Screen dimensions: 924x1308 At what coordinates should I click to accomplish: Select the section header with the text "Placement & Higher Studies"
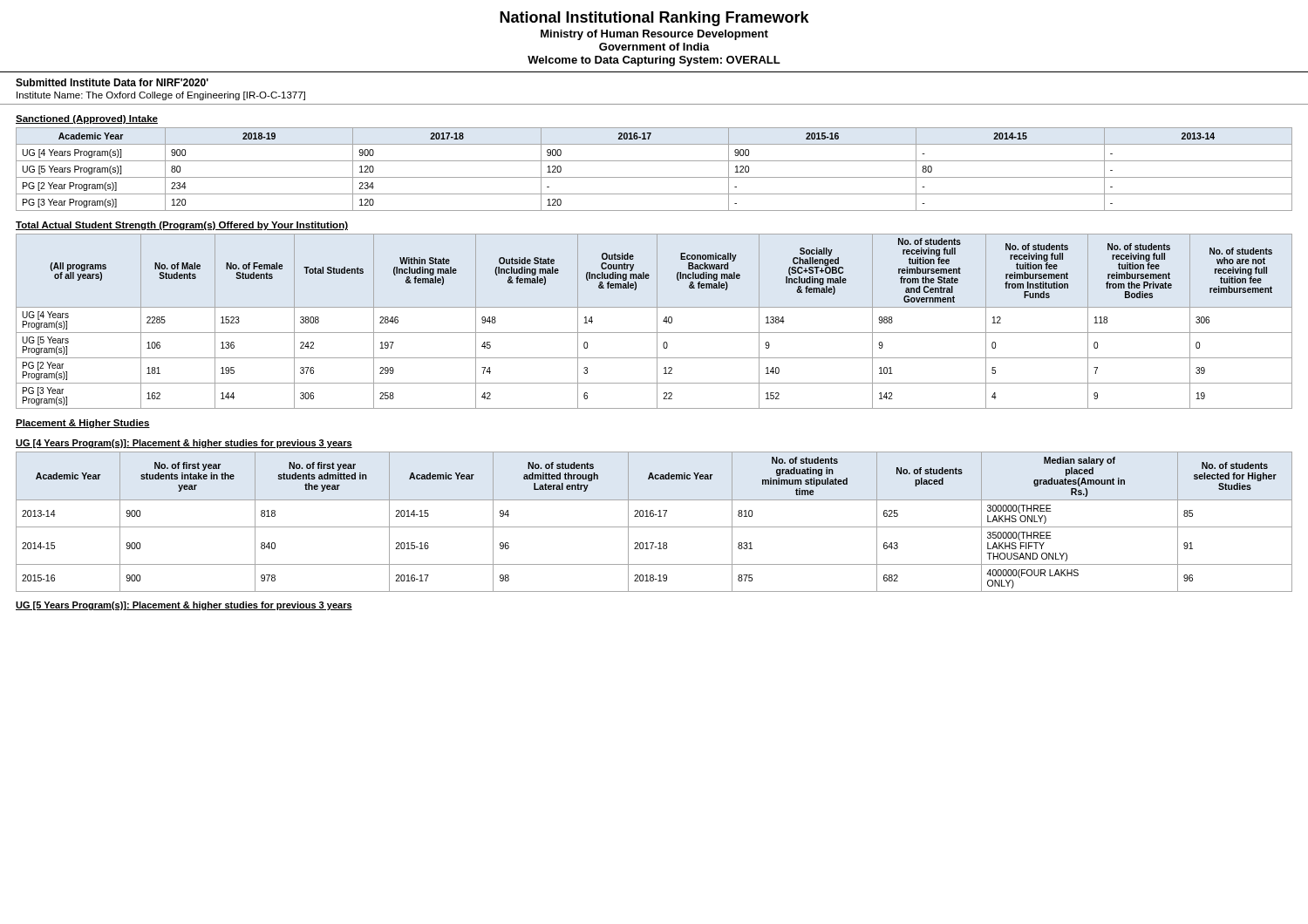[83, 423]
